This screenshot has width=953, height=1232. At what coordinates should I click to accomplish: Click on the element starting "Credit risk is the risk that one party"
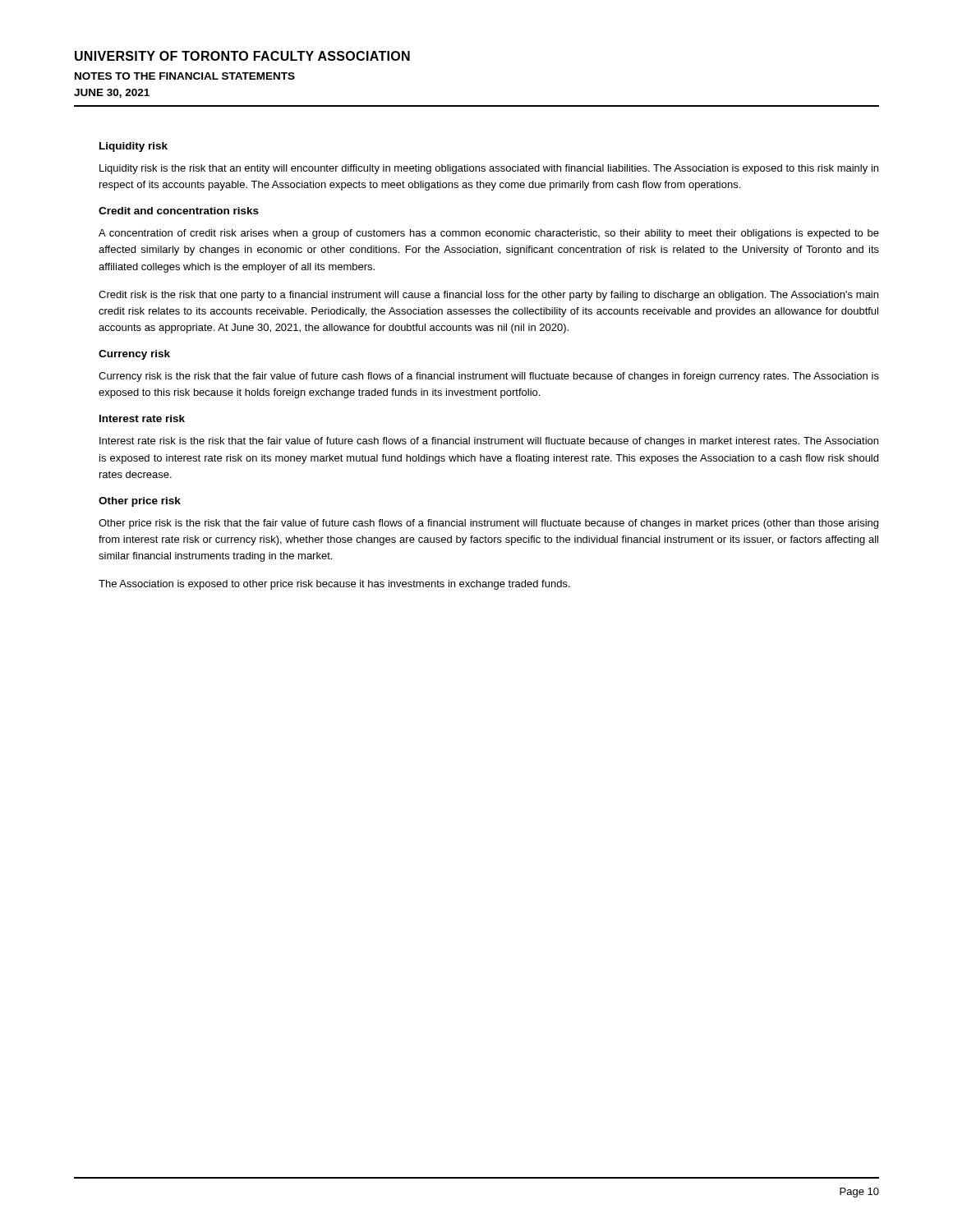(x=489, y=311)
